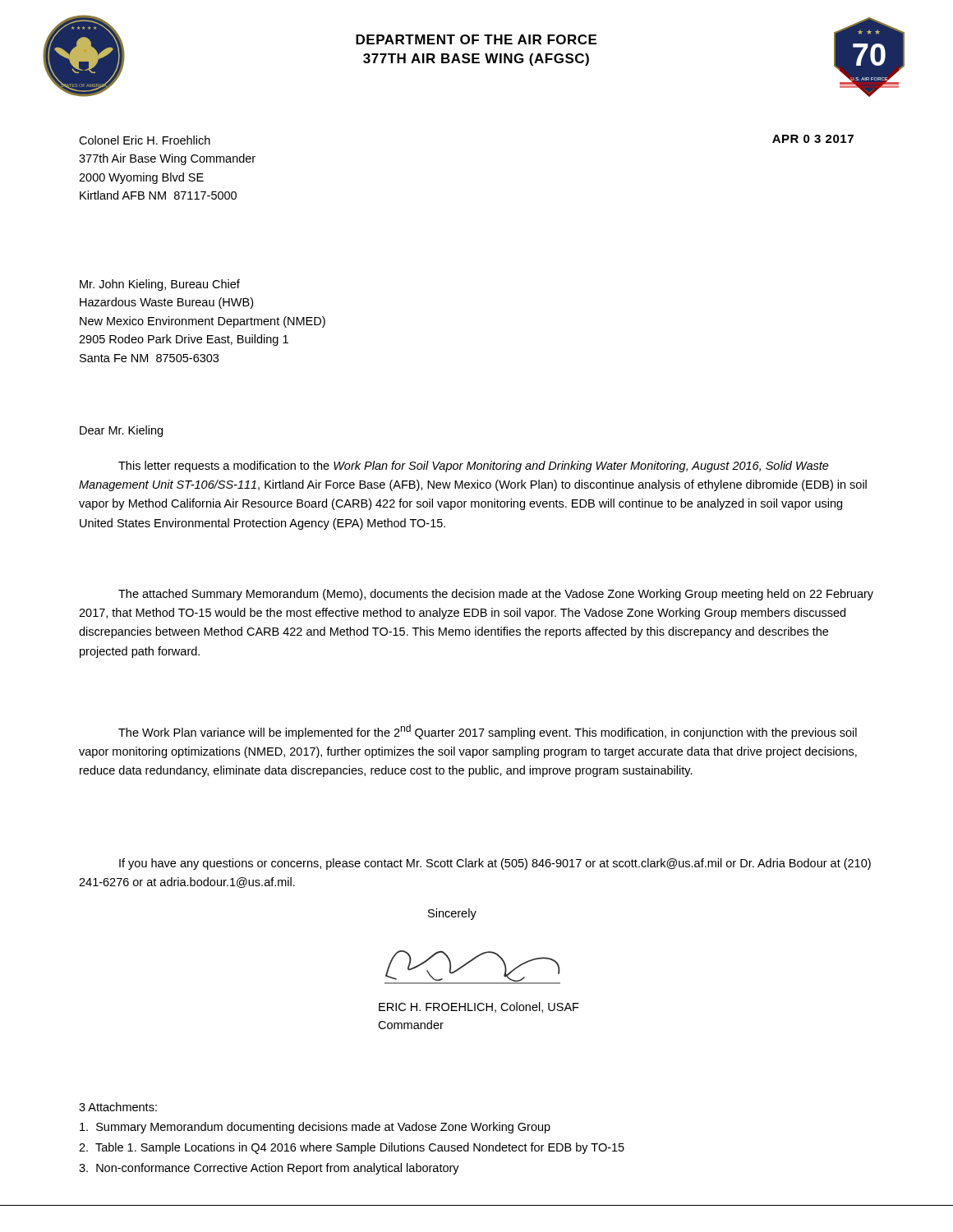Locate the block of text that opens with "2. Table 1. Sample Locations in Q4"
This screenshot has width=953, height=1232.
tap(352, 1147)
